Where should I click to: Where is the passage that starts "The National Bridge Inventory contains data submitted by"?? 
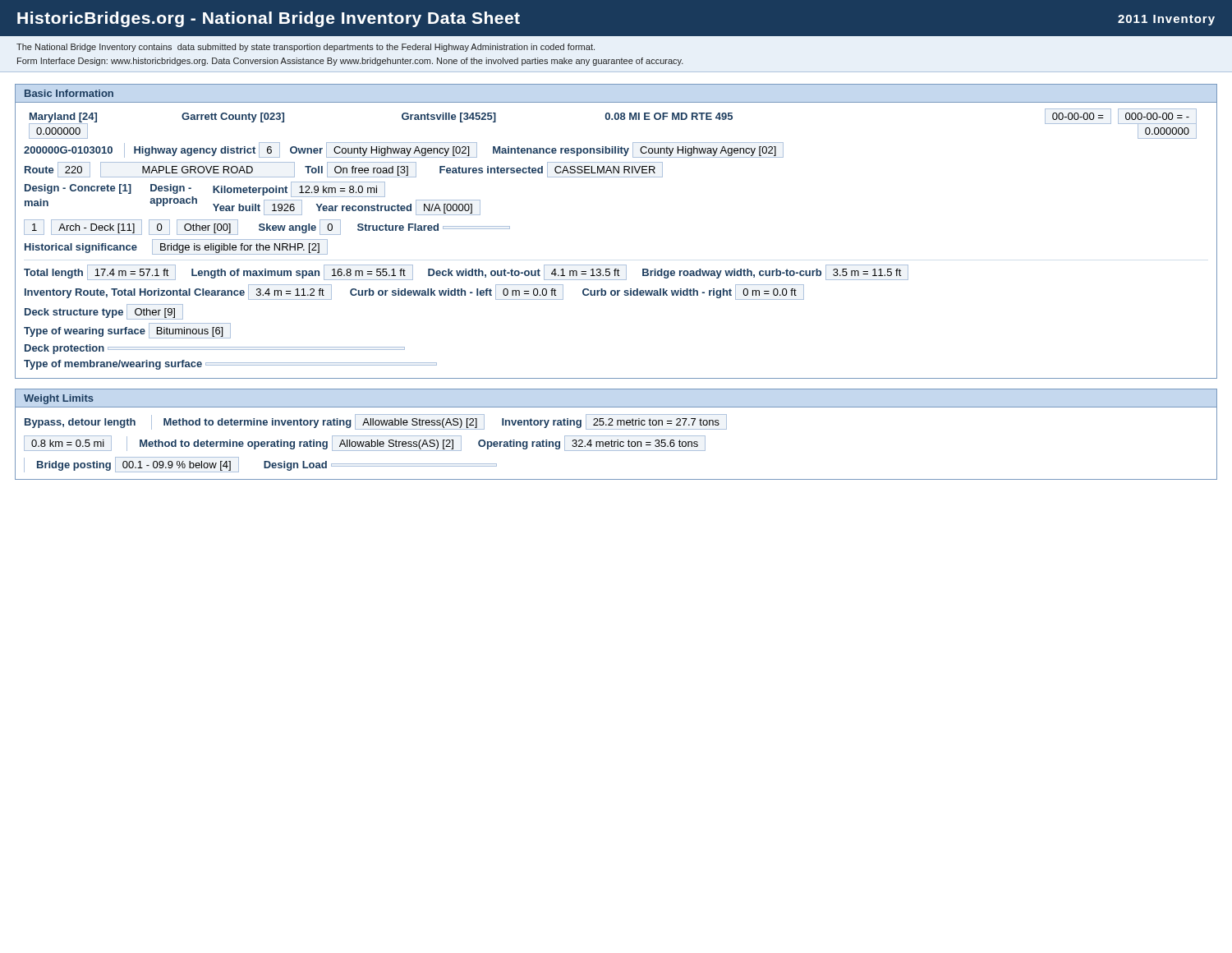point(350,54)
